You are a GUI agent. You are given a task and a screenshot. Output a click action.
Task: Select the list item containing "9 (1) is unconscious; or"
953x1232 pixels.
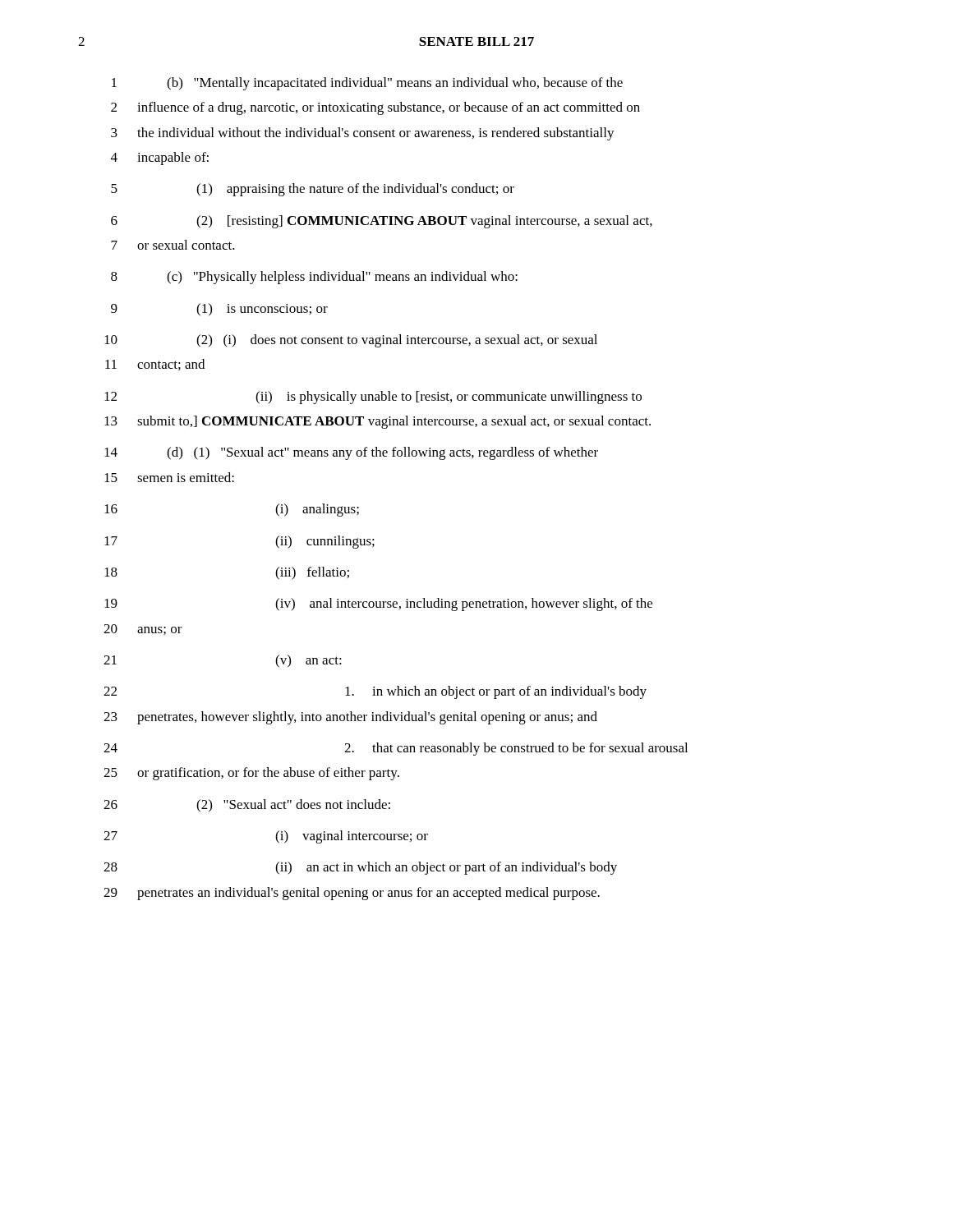tap(114, 309)
